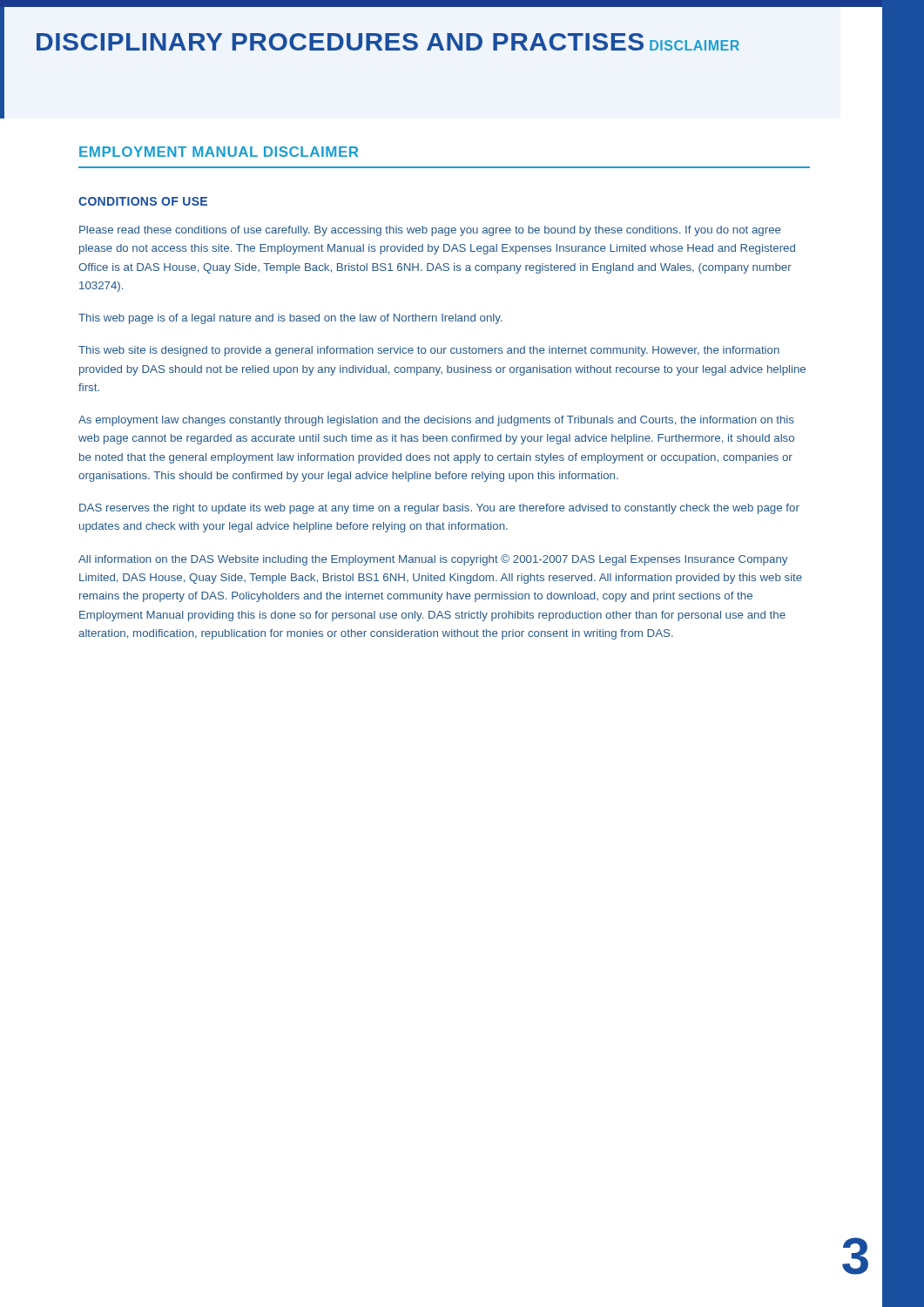Click on the text block starting "DAS reserves the right to update"

pyautogui.click(x=444, y=517)
